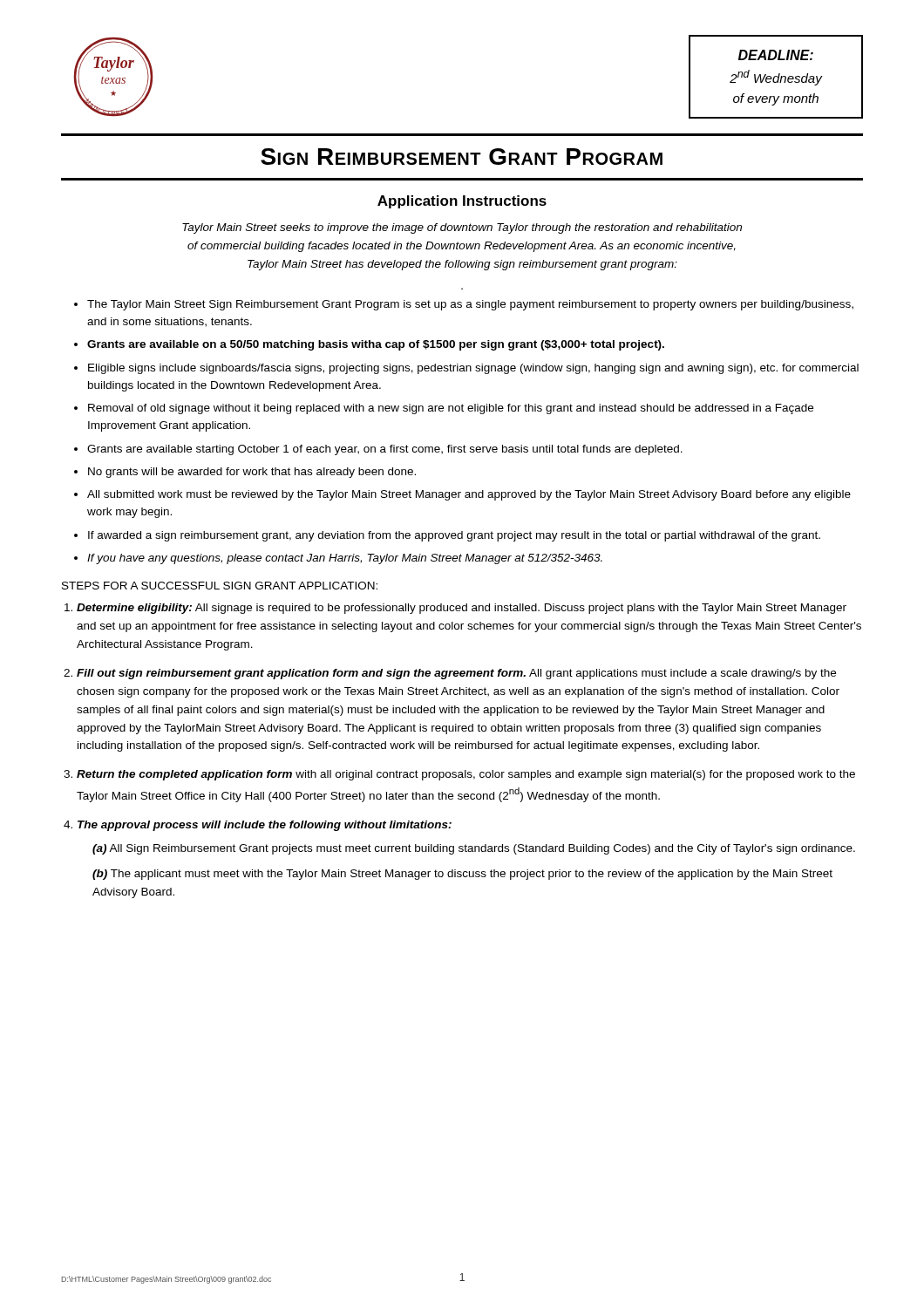Viewport: 924px width, 1308px height.
Task: Locate the element starting "Return the completed application"
Action: [x=466, y=785]
